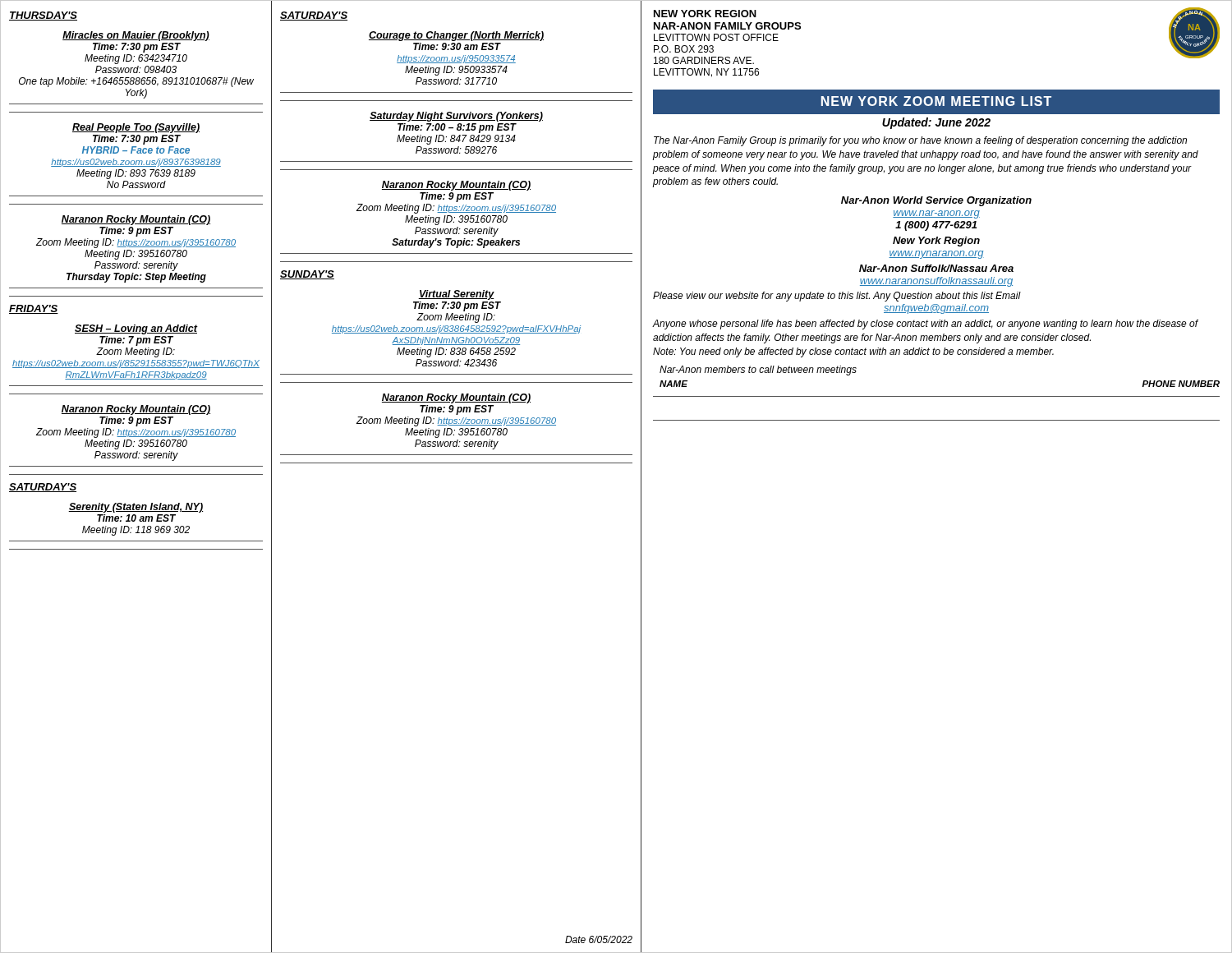Find the text block that says "Please view our website for any update"

[x=936, y=302]
